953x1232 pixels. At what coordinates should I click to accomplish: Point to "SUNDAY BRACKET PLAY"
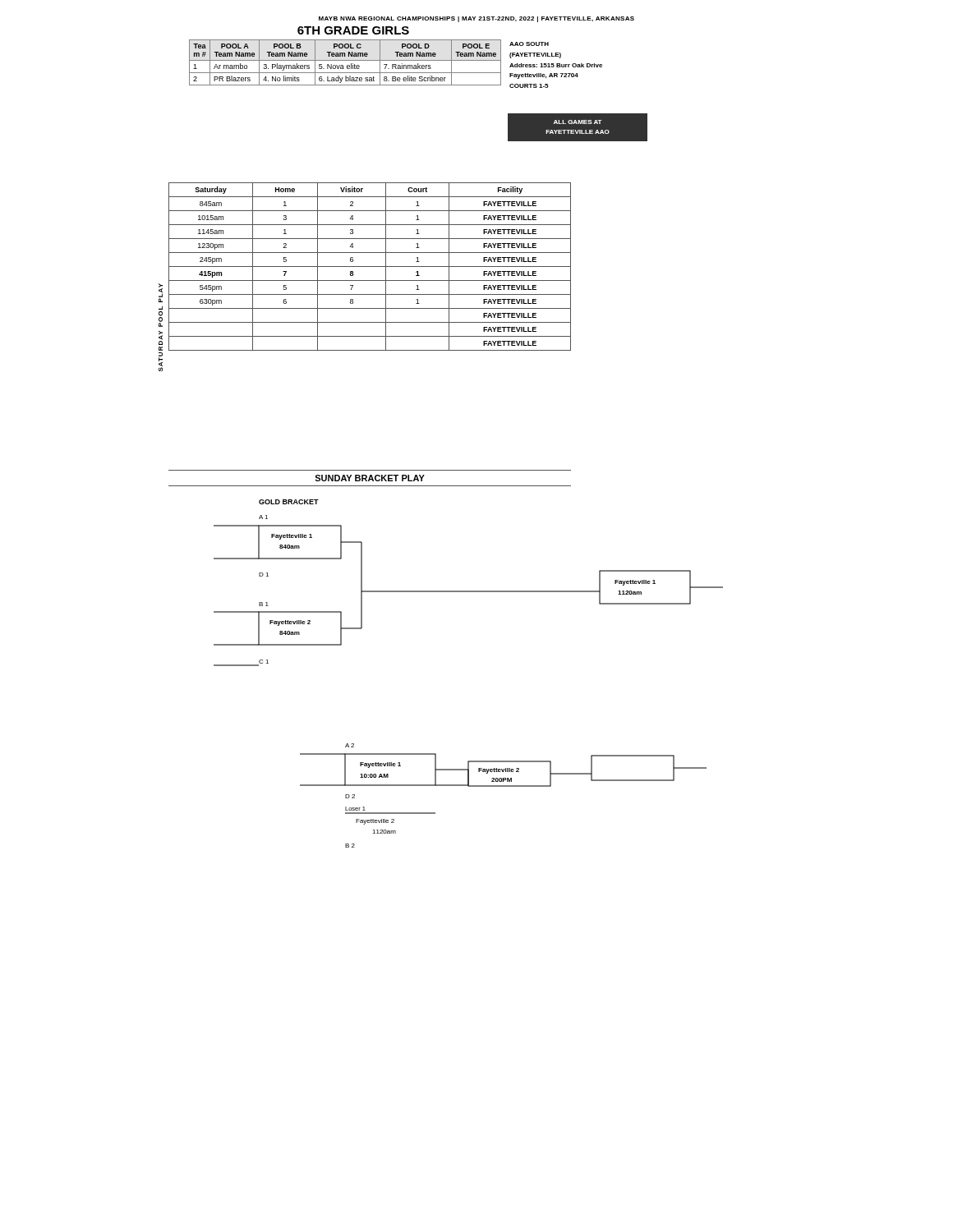pyautogui.click(x=370, y=478)
